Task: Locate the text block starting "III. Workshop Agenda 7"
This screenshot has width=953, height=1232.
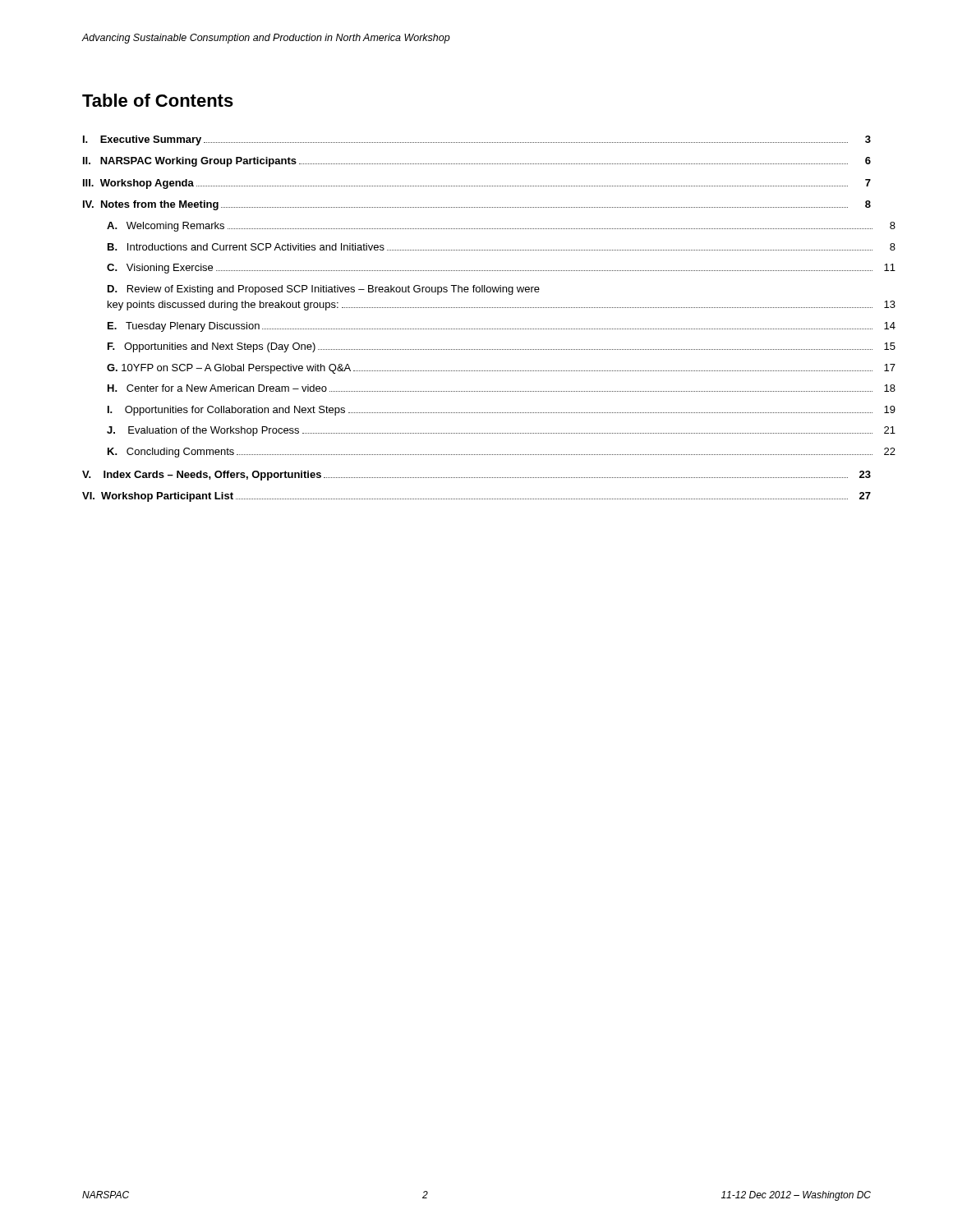Action: pyautogui.click(x=476, y=183)
